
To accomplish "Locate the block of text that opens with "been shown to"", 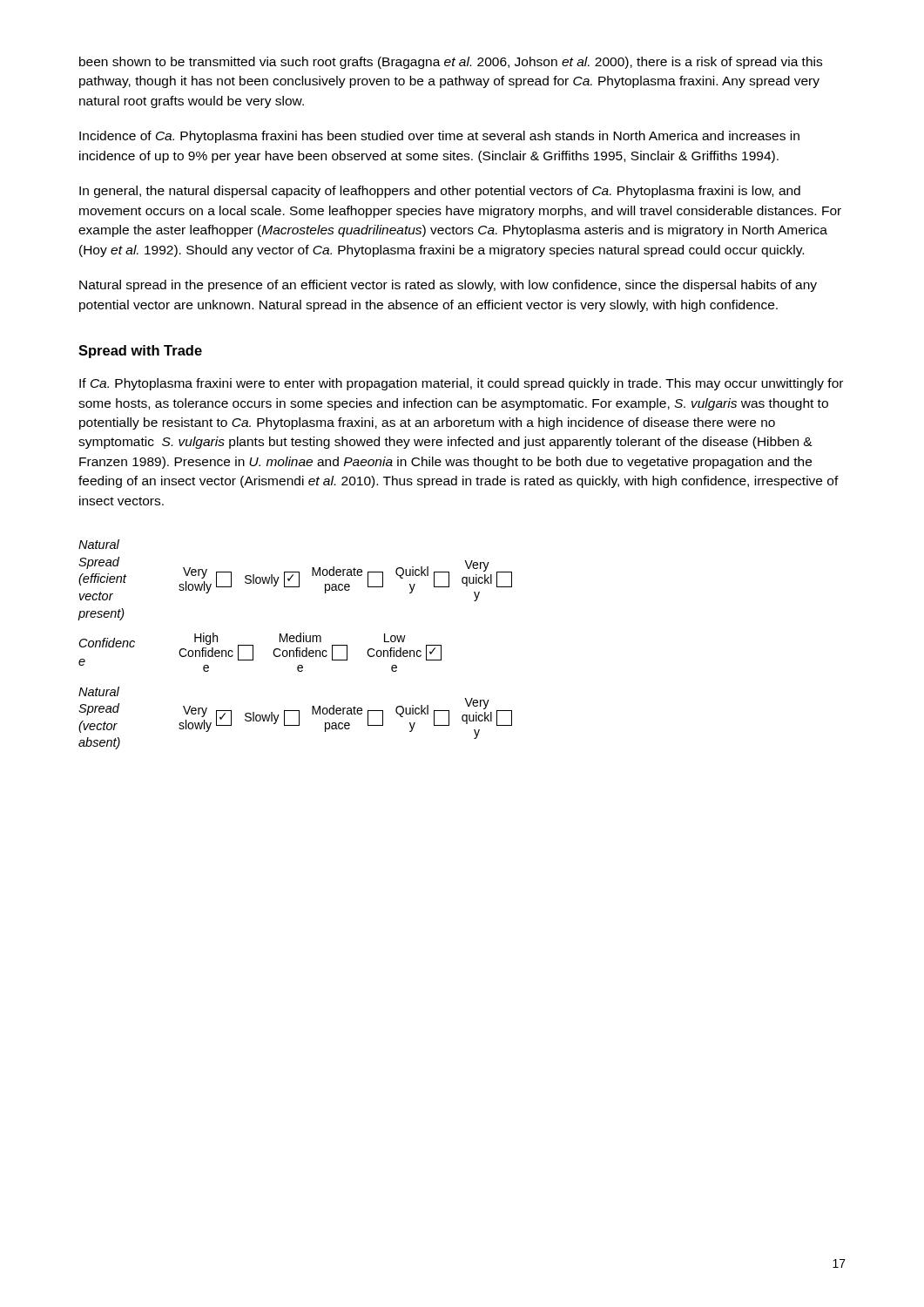I will 451,81.
